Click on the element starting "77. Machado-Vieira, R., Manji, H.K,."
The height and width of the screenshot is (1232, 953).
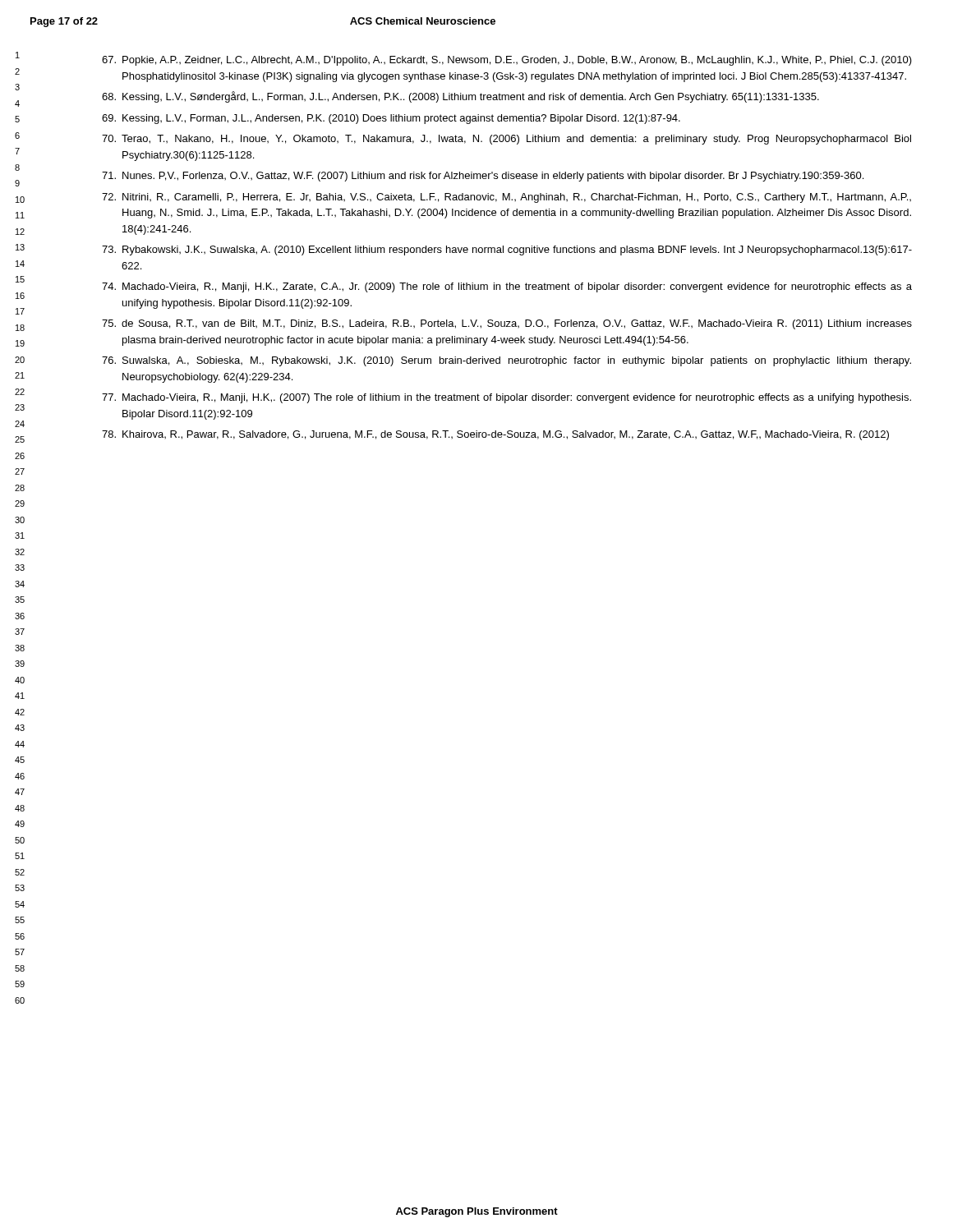(x=501, y=405)
